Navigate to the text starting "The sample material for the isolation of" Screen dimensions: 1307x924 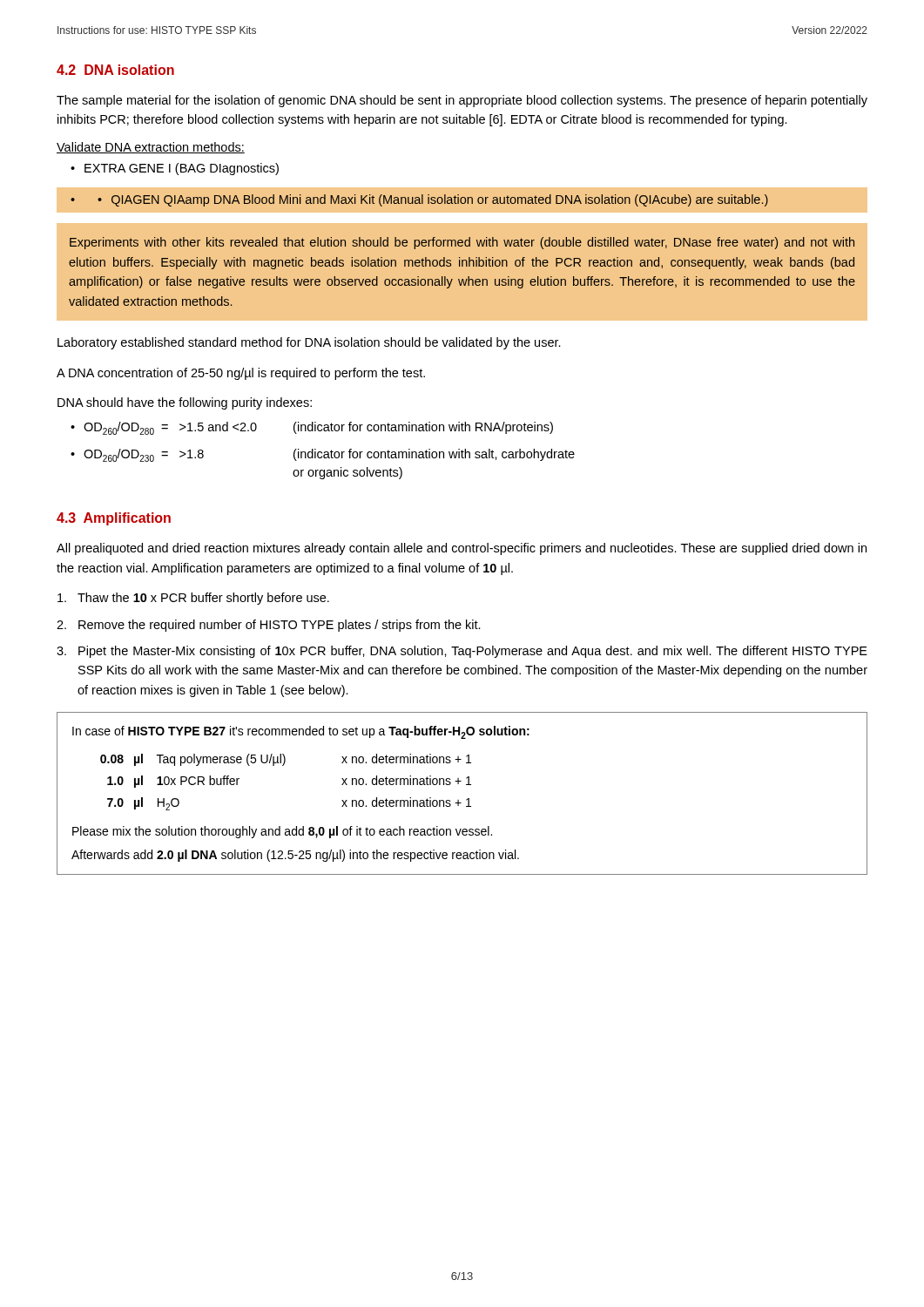point(462,110)
